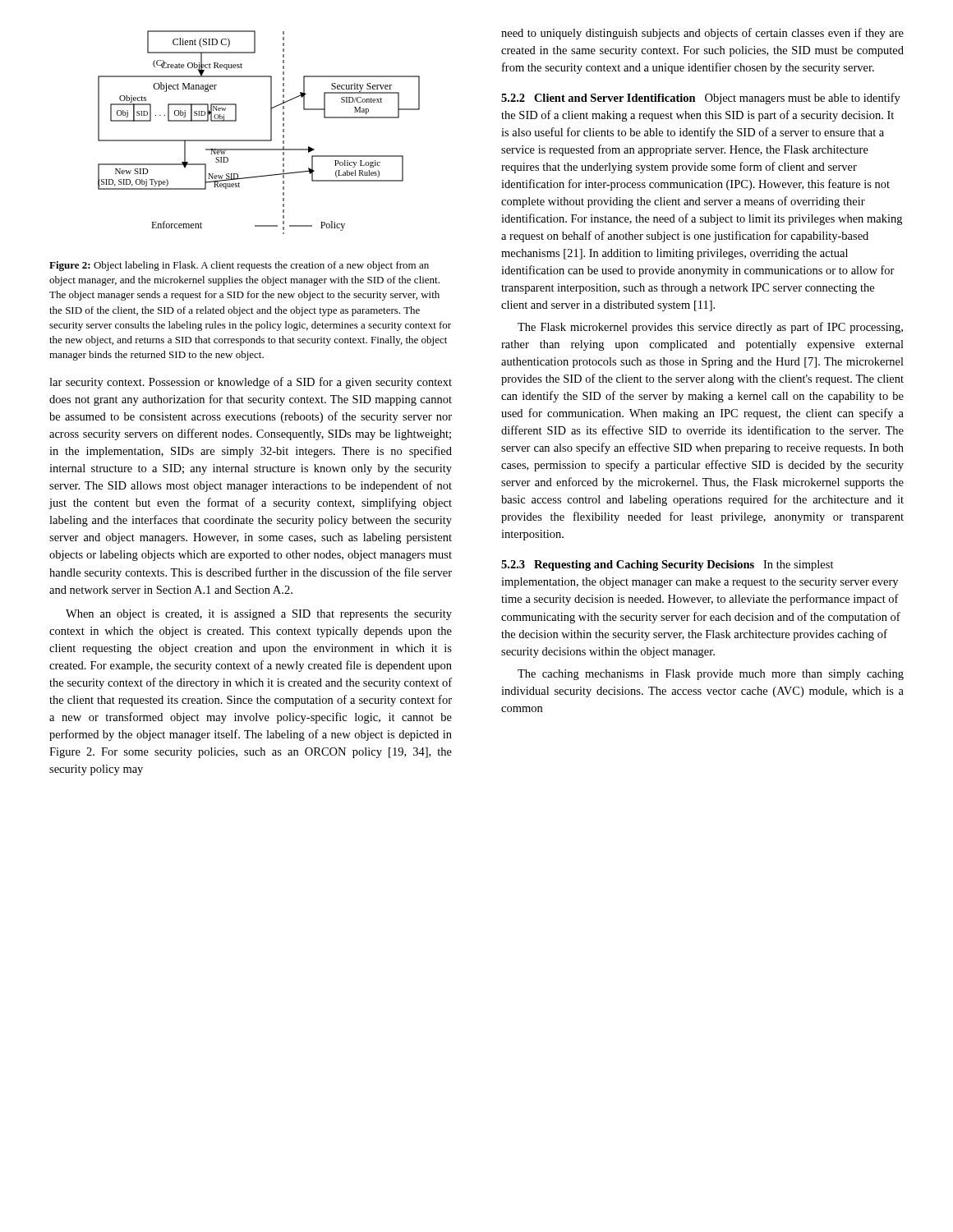This screenshot has height=1232, width=953.
Task: Click on the block starting "lar security context. Possession or knowledge of a"
Action: [251, 486]
